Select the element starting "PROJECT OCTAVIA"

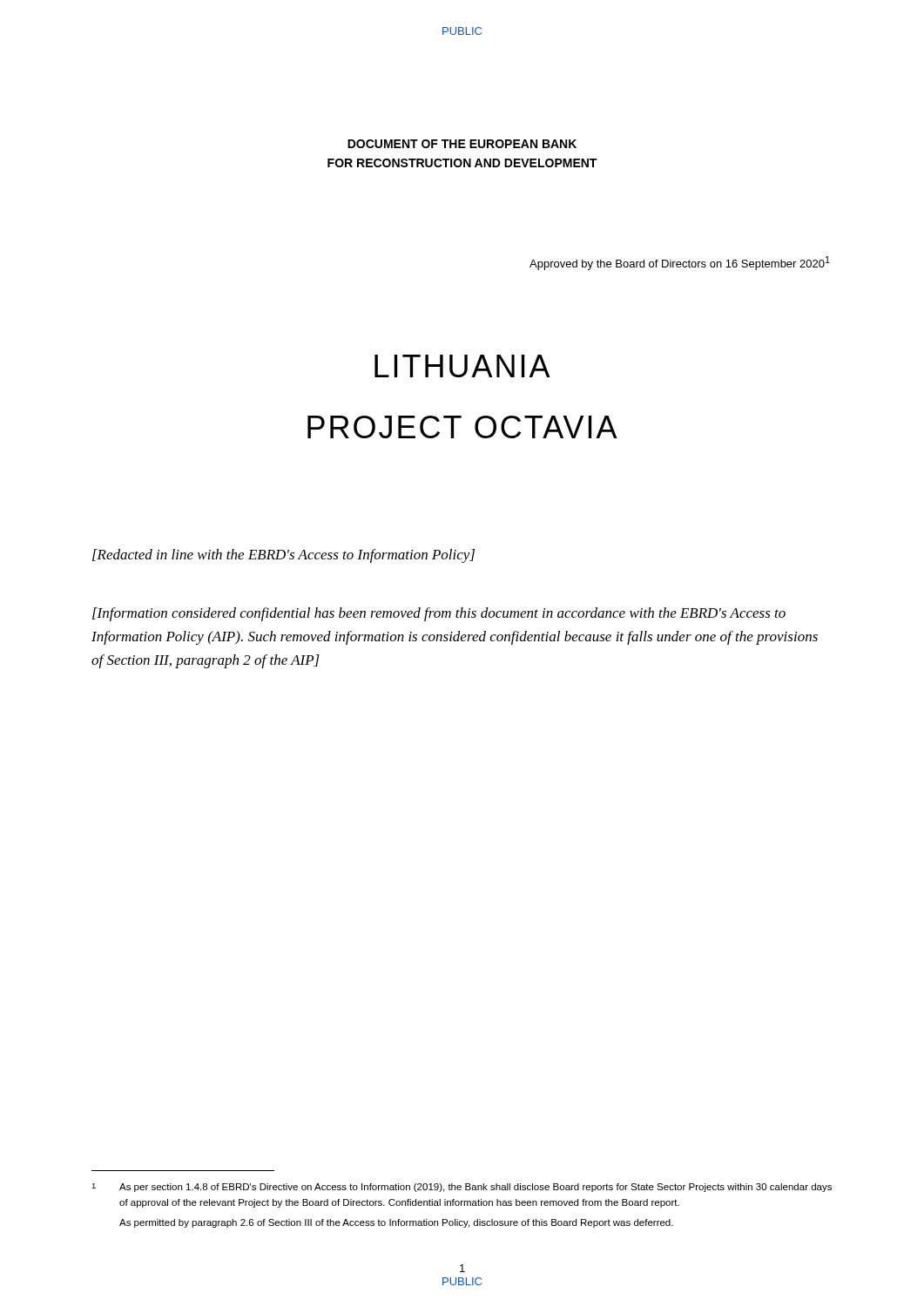point(462,427)
